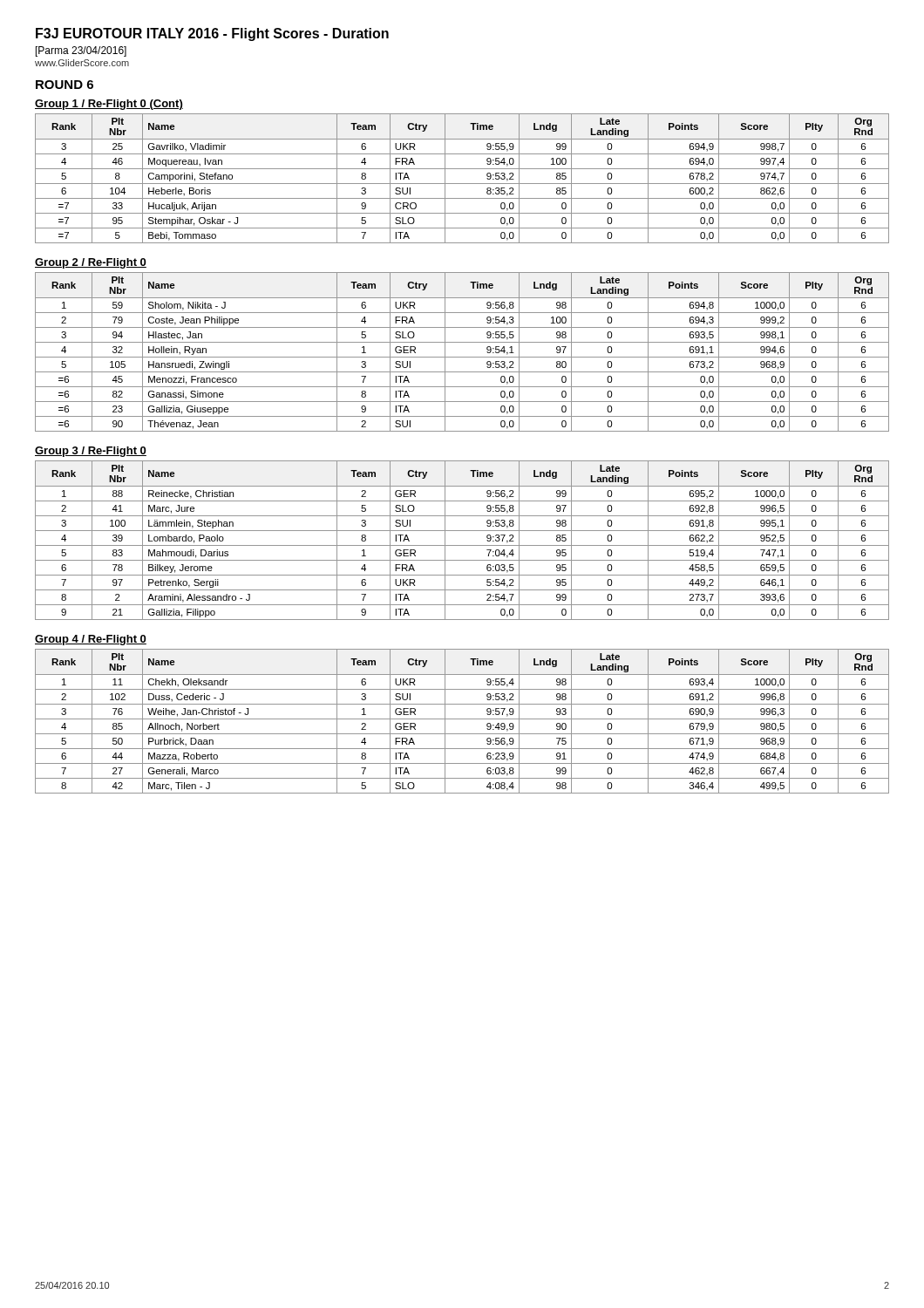Locate the section header that reads "Group 4 / Re-Flight"
This screenshot has height=1308, width=924.
click(91, 639)
